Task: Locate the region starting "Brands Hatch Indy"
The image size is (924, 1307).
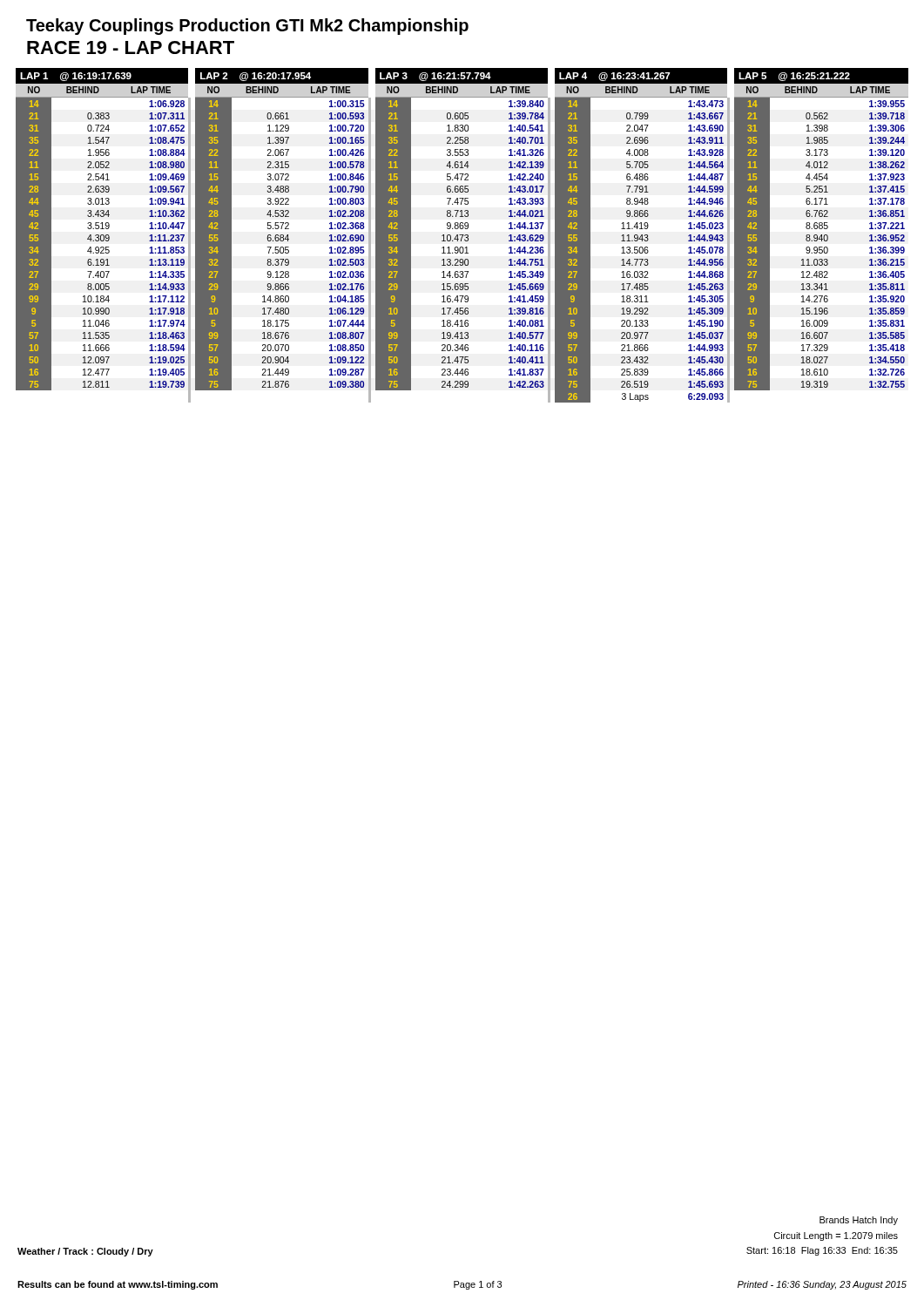Action: tap(822, 1235)
